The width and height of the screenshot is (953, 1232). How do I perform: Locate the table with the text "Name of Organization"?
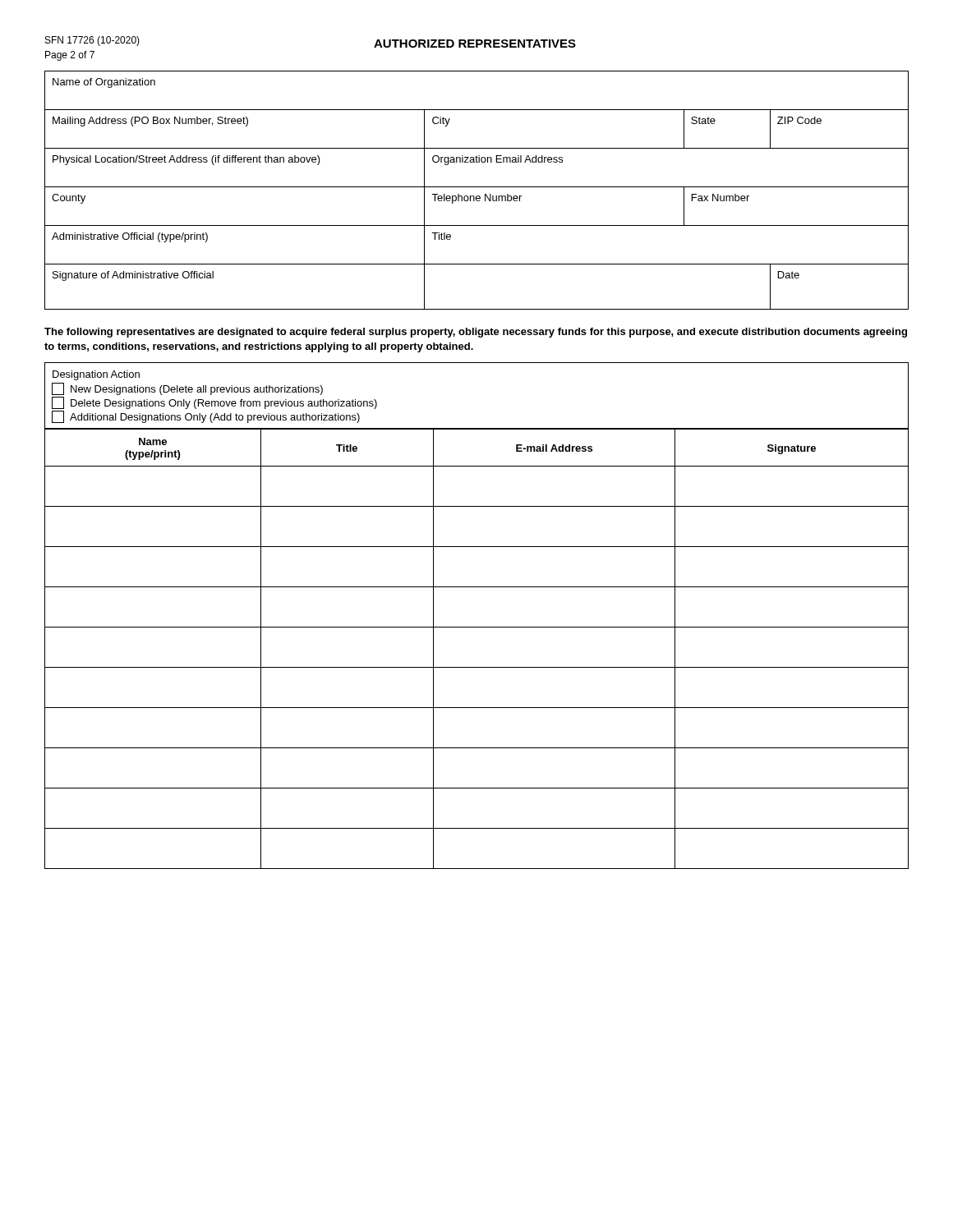click(x=476, y=190)
